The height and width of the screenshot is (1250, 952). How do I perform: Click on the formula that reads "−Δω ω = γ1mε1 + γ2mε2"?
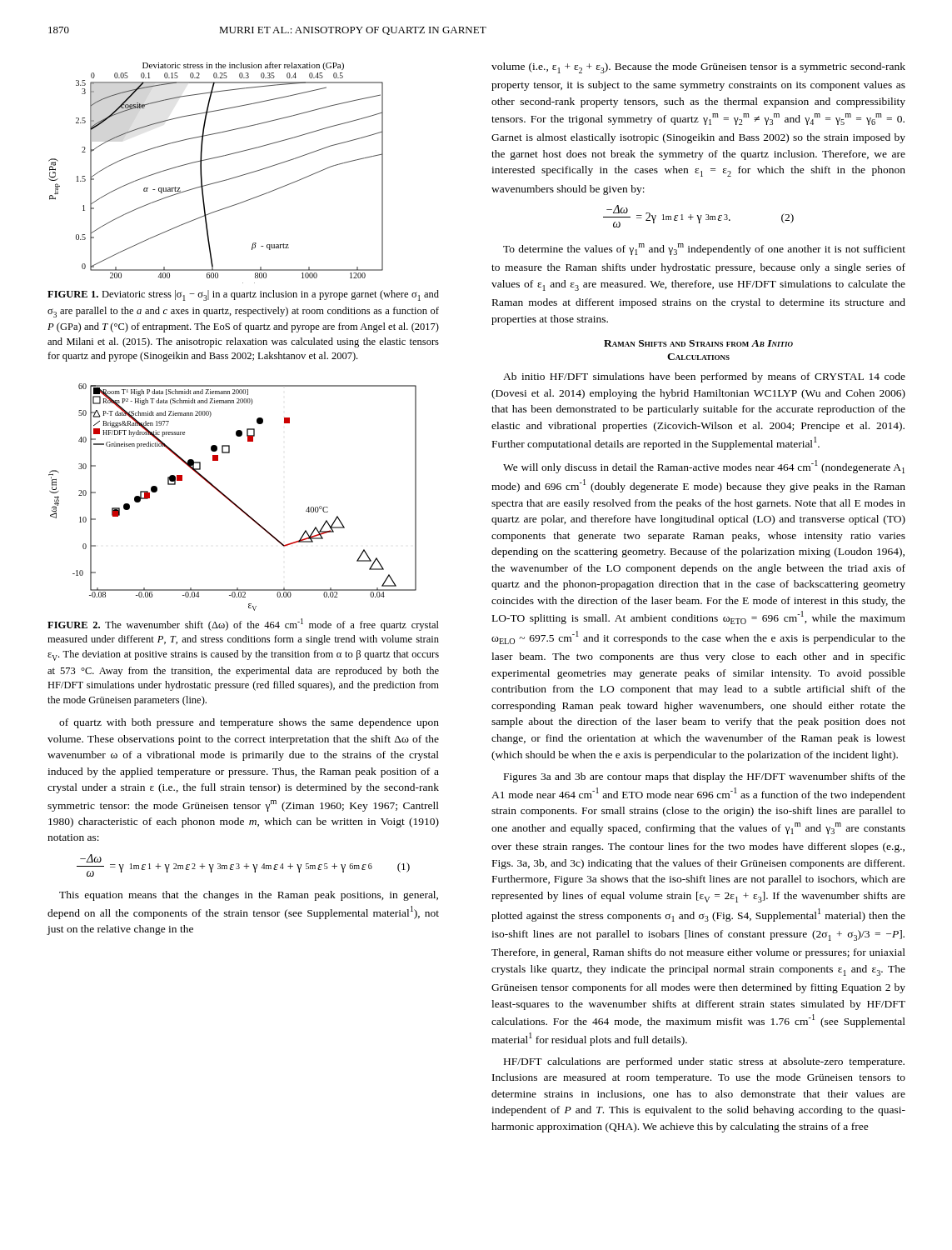tap(243, 866)
